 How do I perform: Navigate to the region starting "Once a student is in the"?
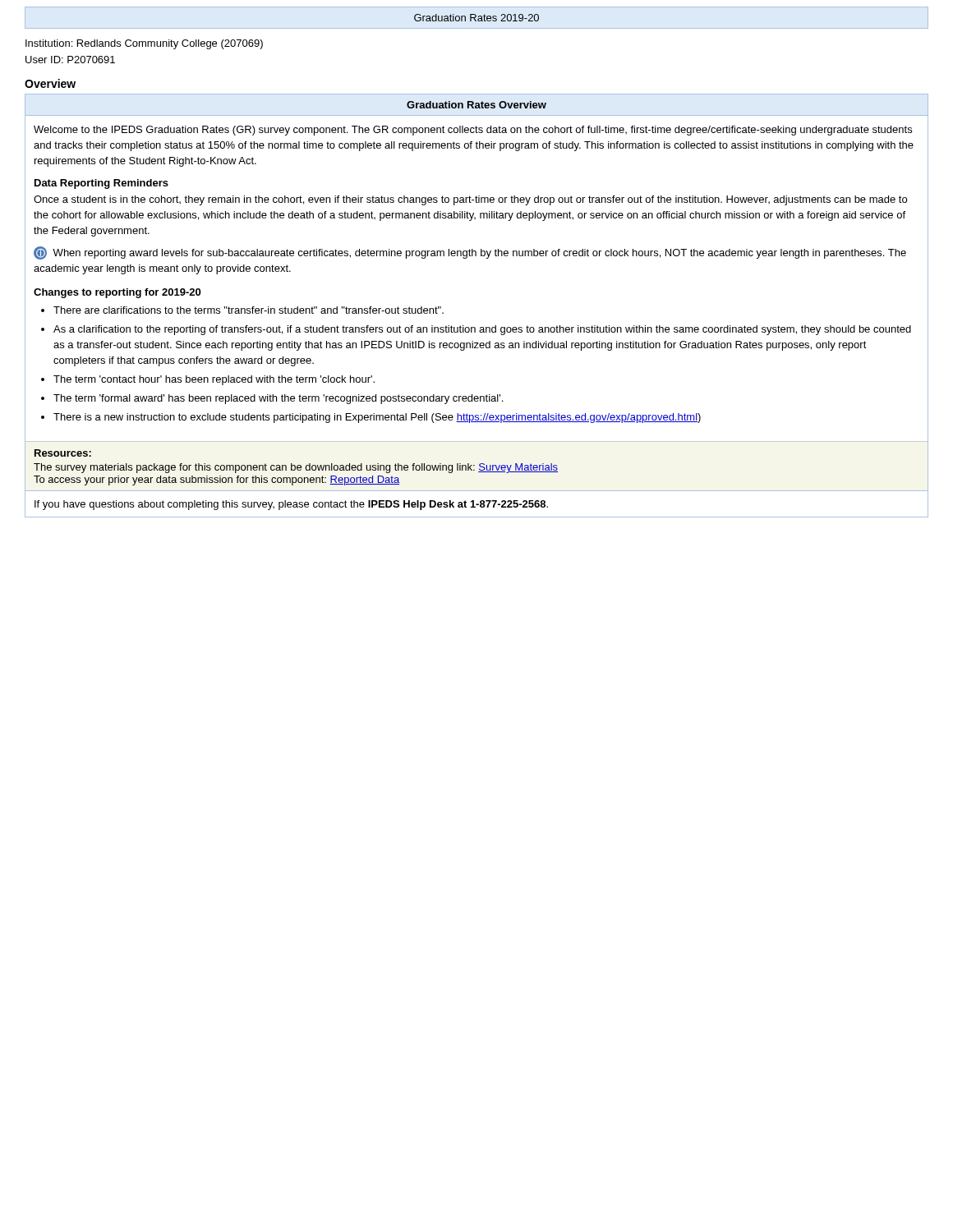pos(471,215)
